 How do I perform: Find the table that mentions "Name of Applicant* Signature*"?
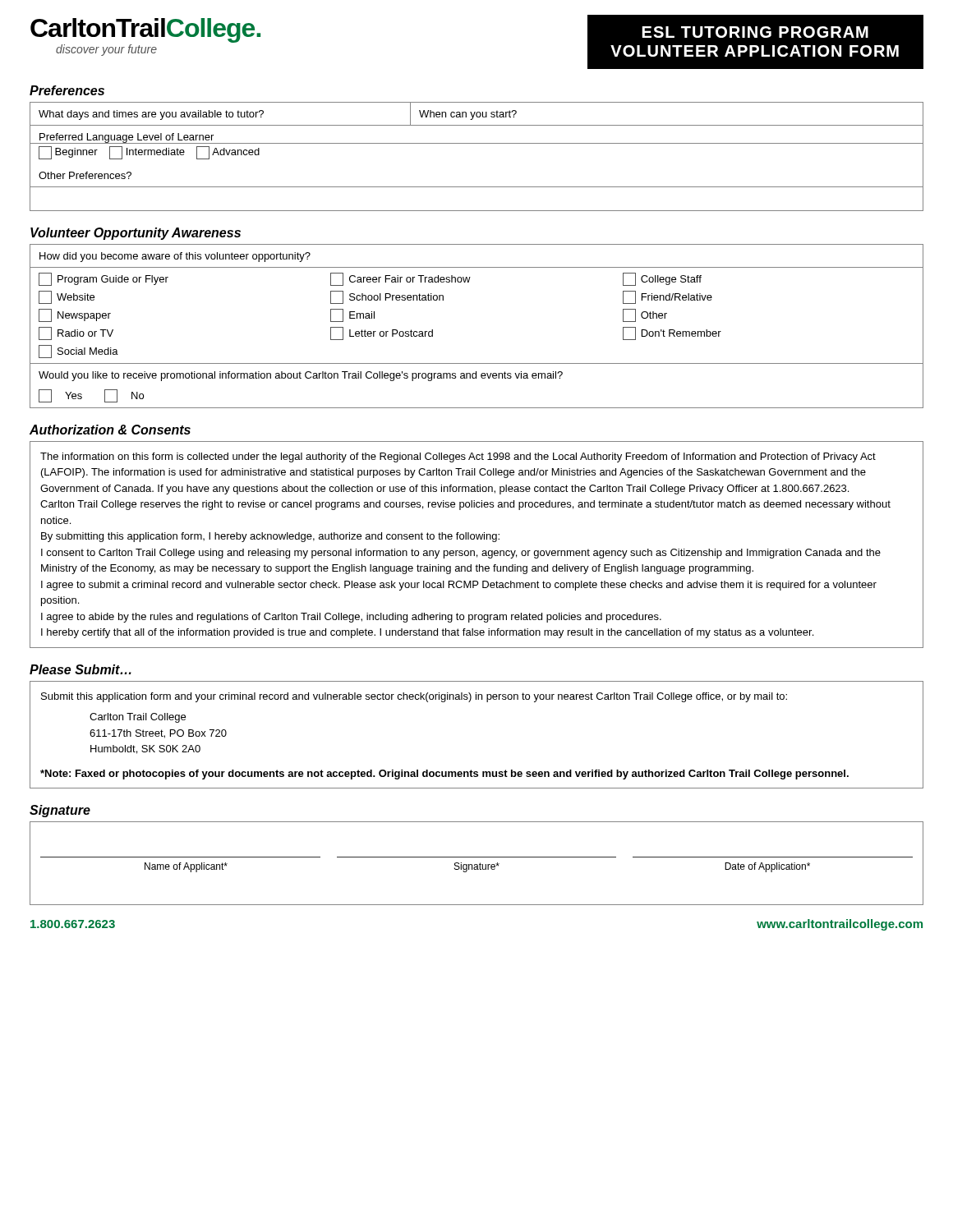point(476,863)
